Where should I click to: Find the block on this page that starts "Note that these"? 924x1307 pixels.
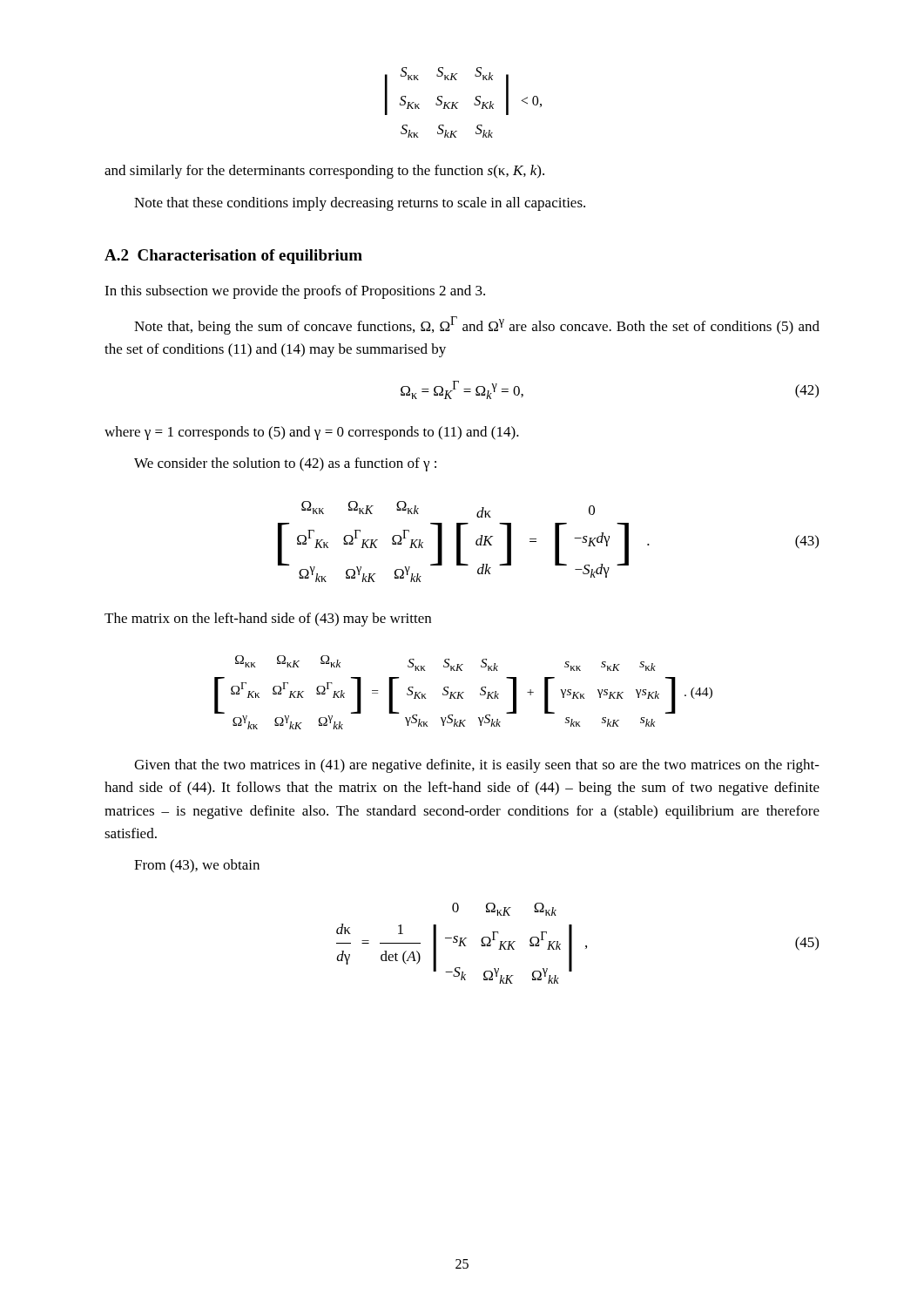pyautogui.click(x=360, y=202)
